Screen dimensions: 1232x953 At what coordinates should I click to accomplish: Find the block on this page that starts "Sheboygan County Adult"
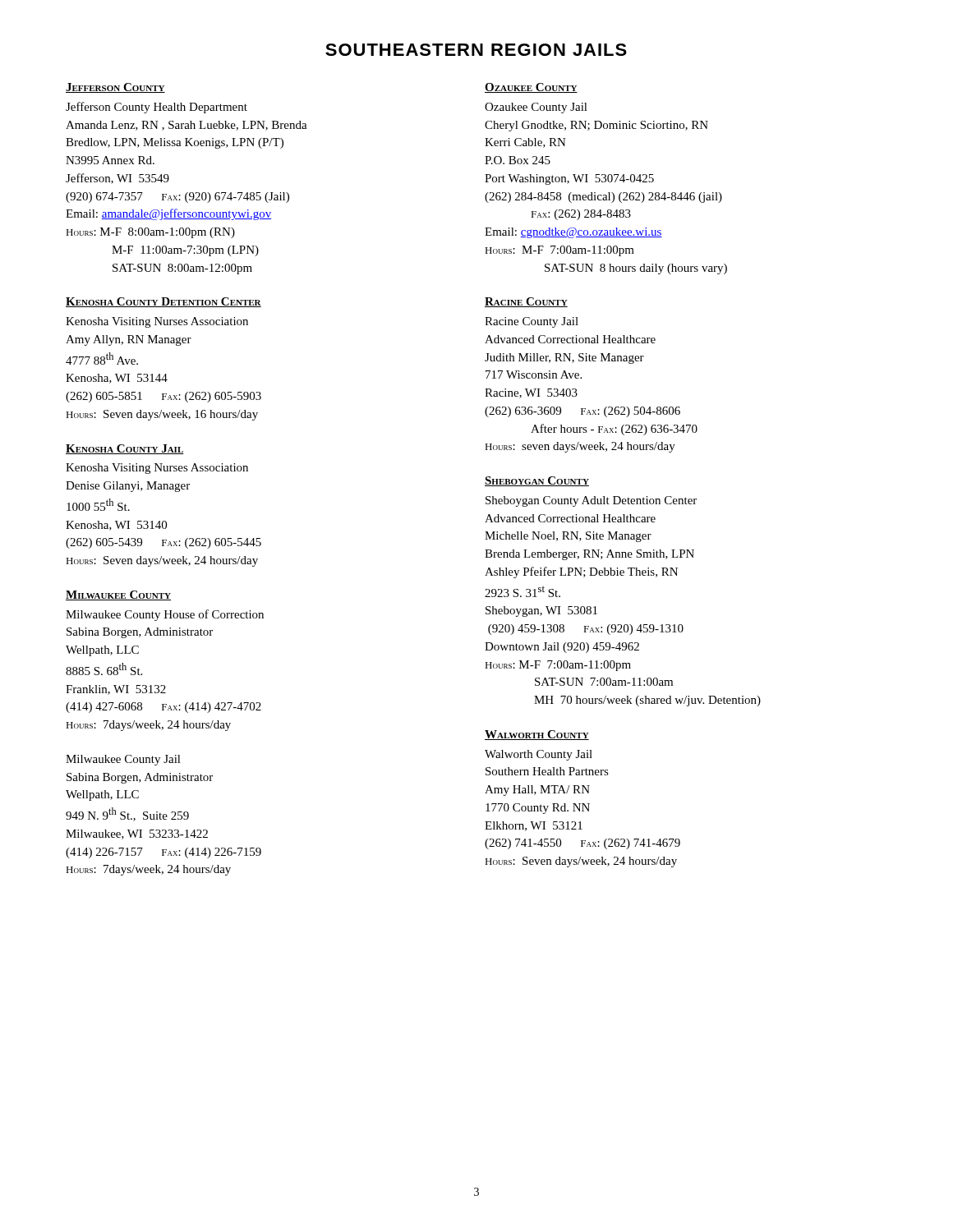click(591, 501)
